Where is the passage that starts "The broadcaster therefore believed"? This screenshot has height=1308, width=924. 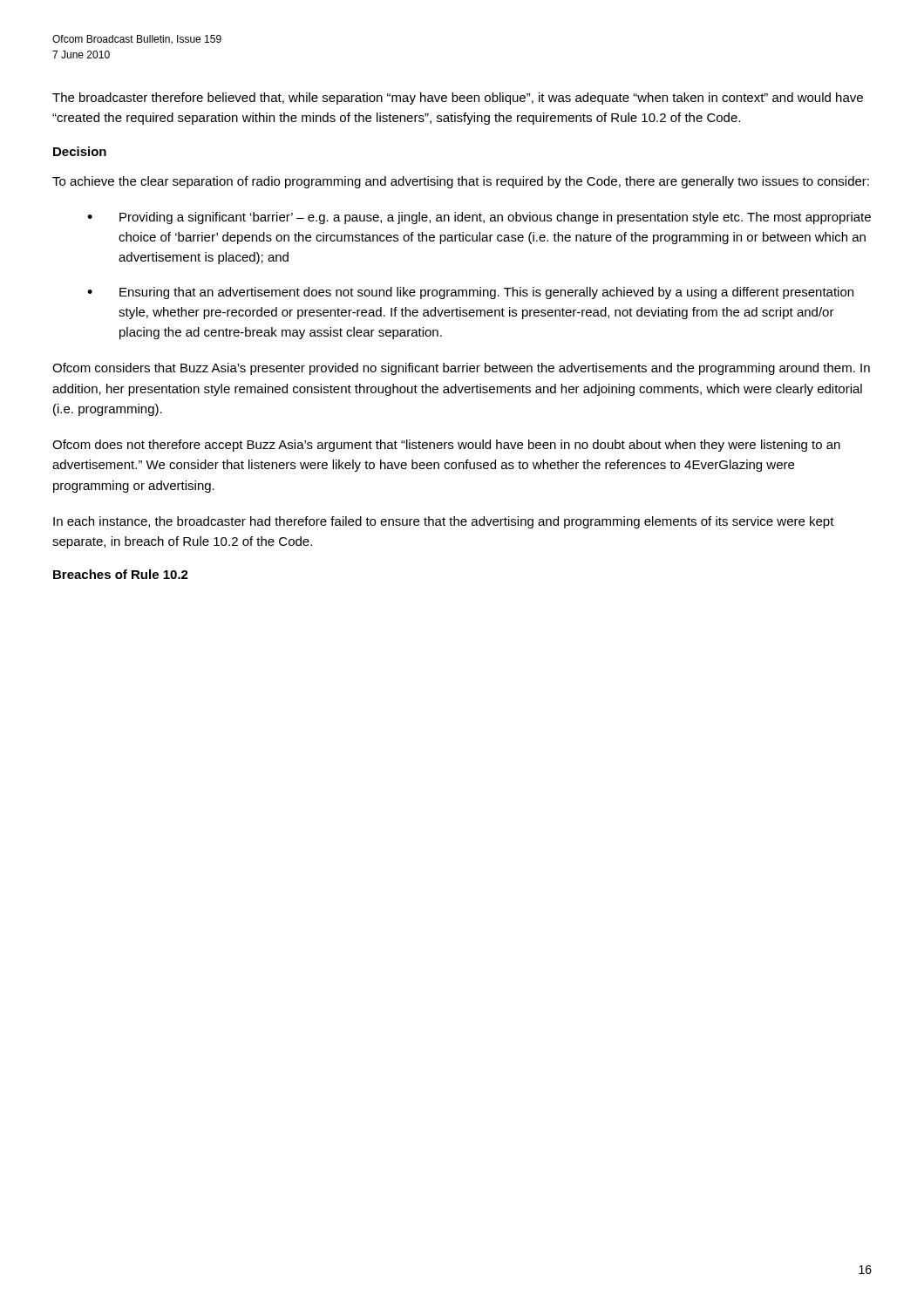[458, 107]
